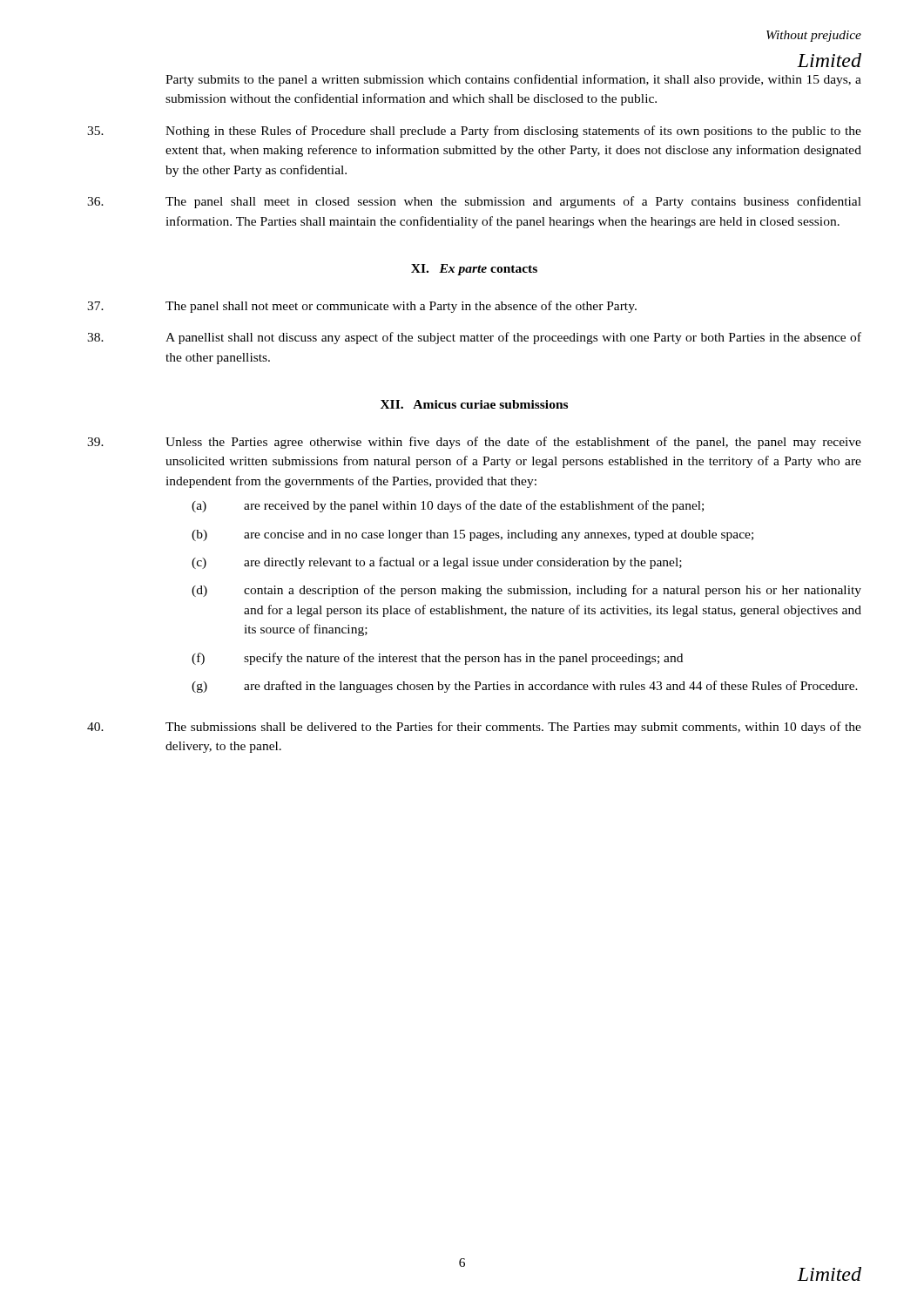The image size is (924, 1307).
Task: Find the block on this page that starts "Party submits to the panel"
Action: (x=513, y=89)
